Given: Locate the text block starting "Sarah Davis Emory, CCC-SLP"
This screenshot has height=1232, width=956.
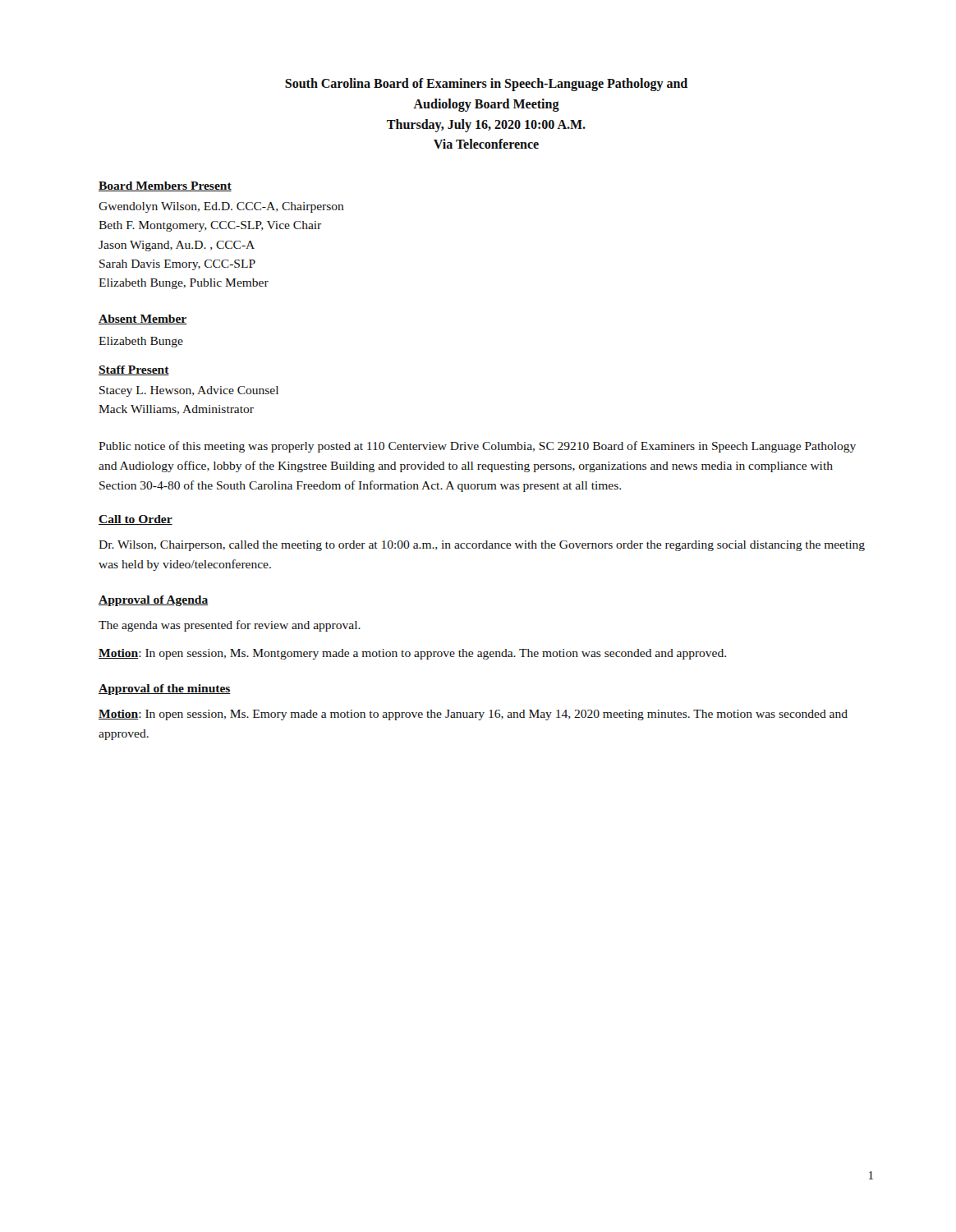Looking at the screenshot, I should click(x=177, y=263).
